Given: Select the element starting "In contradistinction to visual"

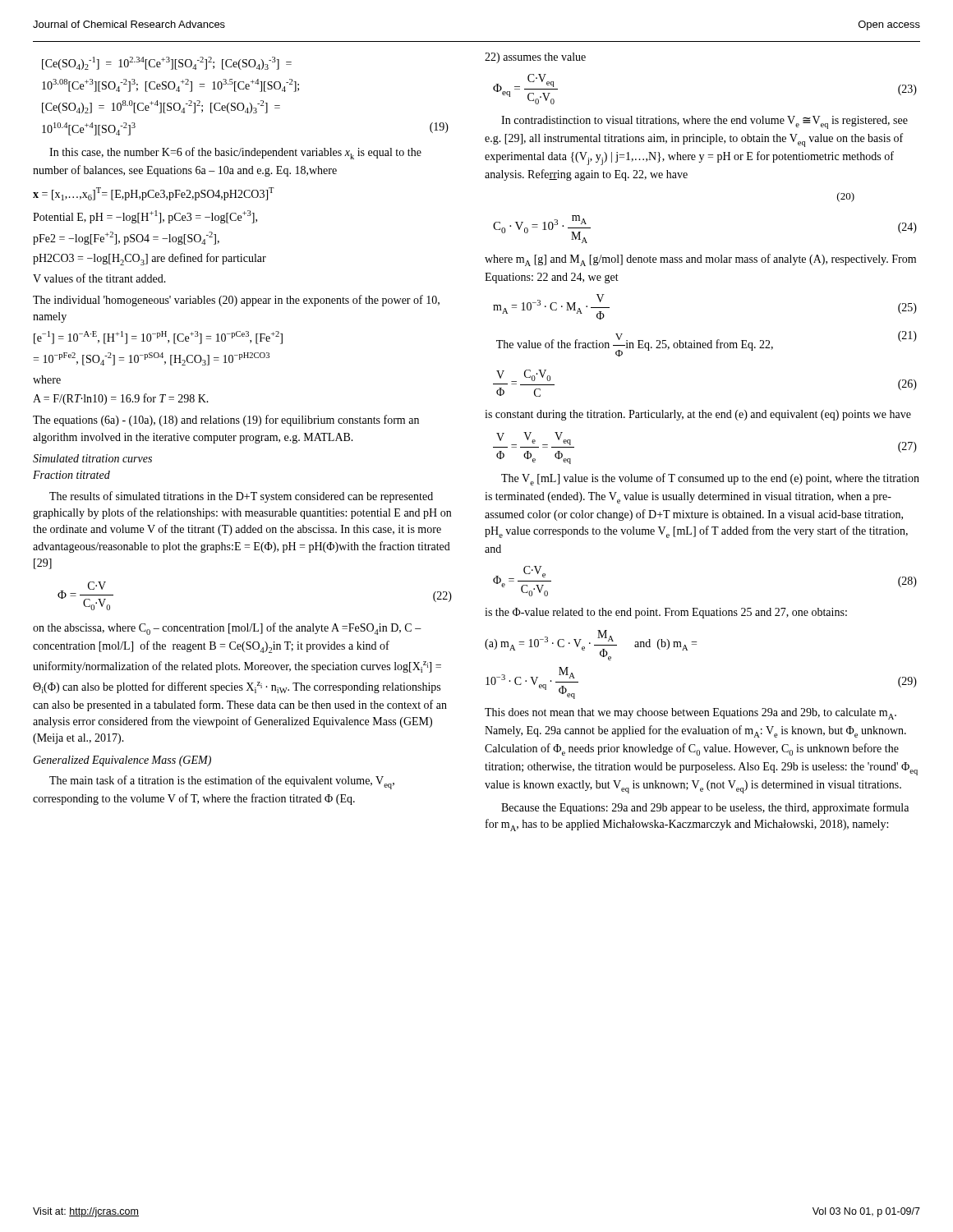Looking at the screenshot, I should [702, 158].
